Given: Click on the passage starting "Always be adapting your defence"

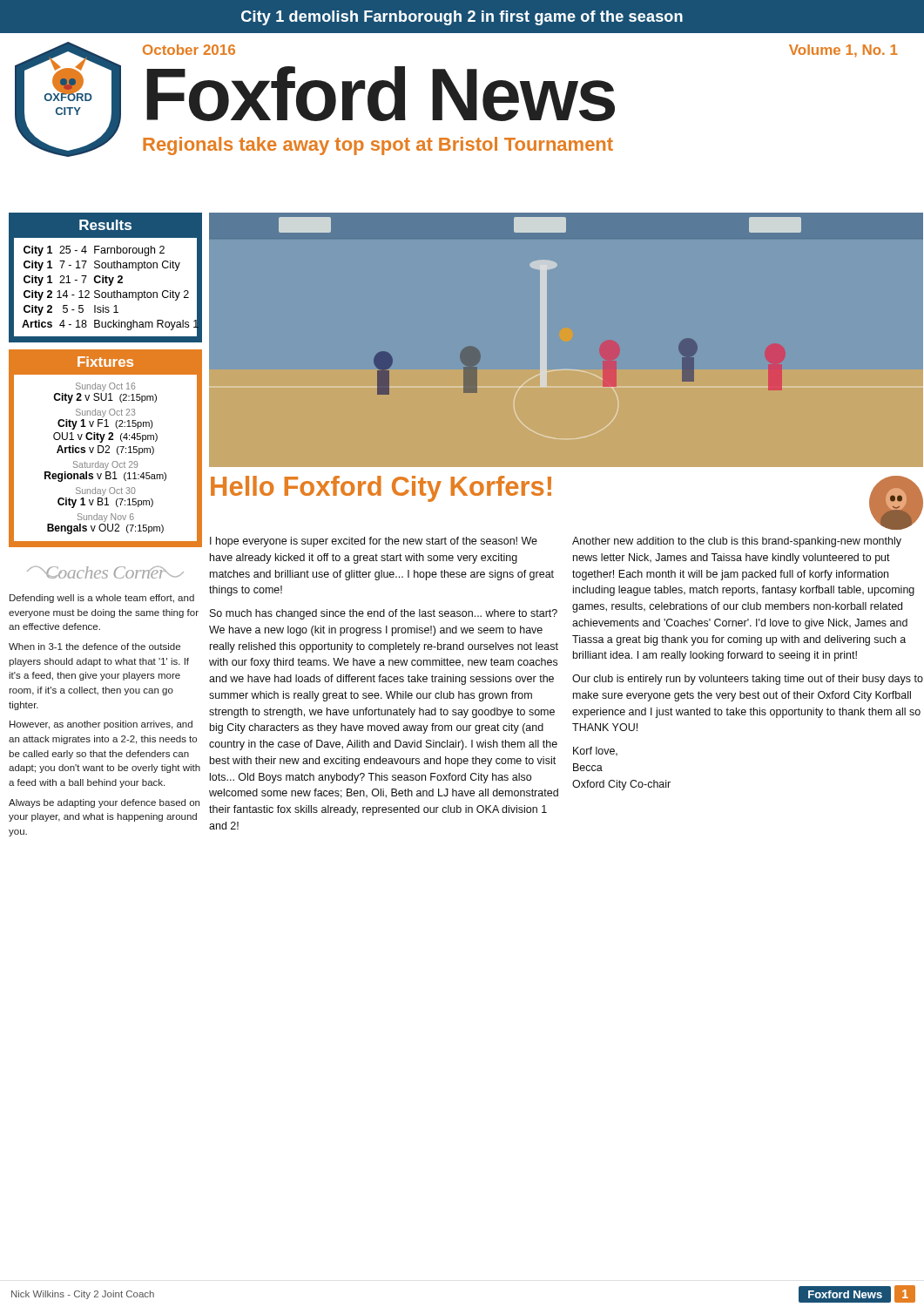Looking at the screenshot, I should point(104,817).
